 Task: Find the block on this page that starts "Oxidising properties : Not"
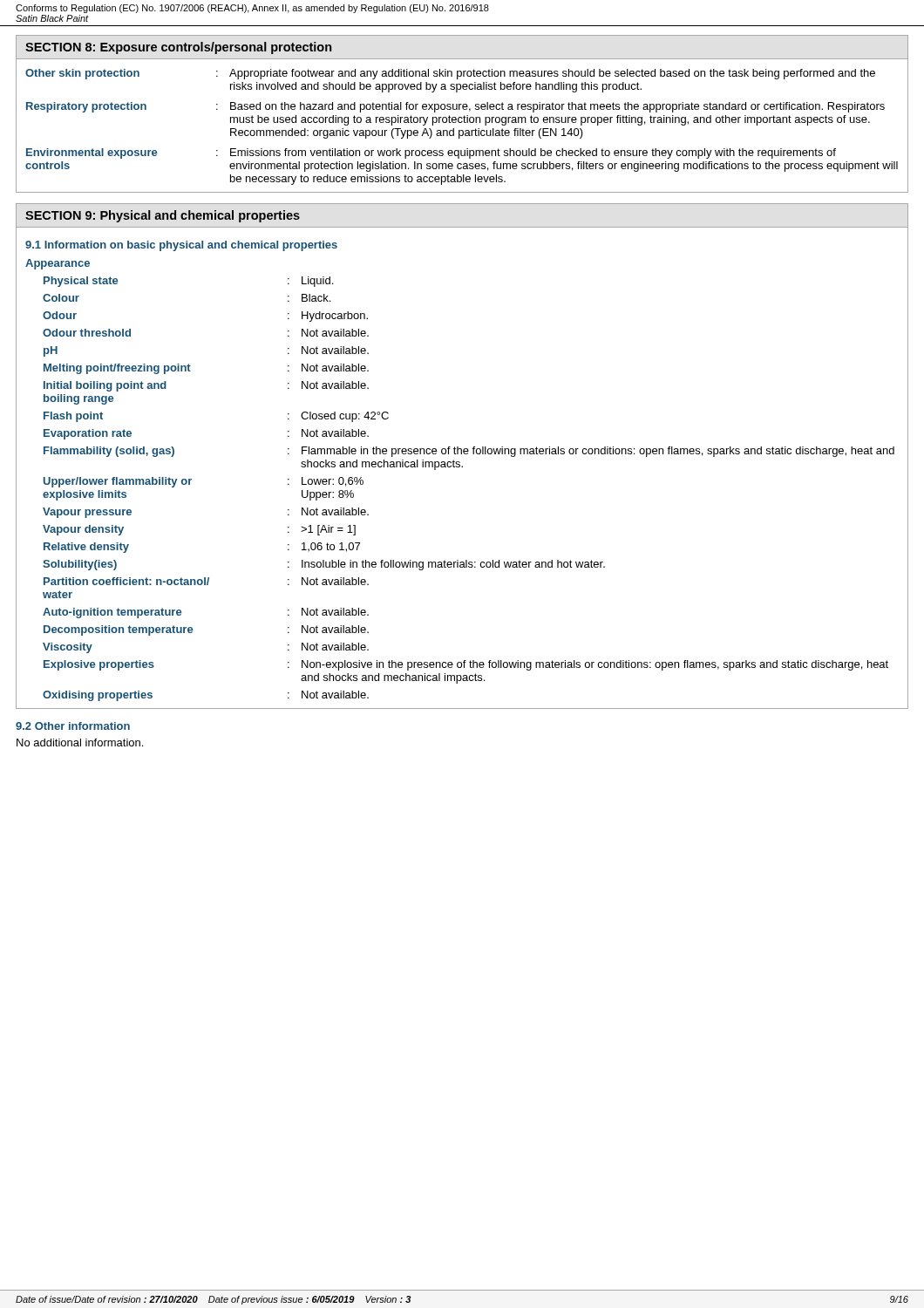click(x=100, y=695)
